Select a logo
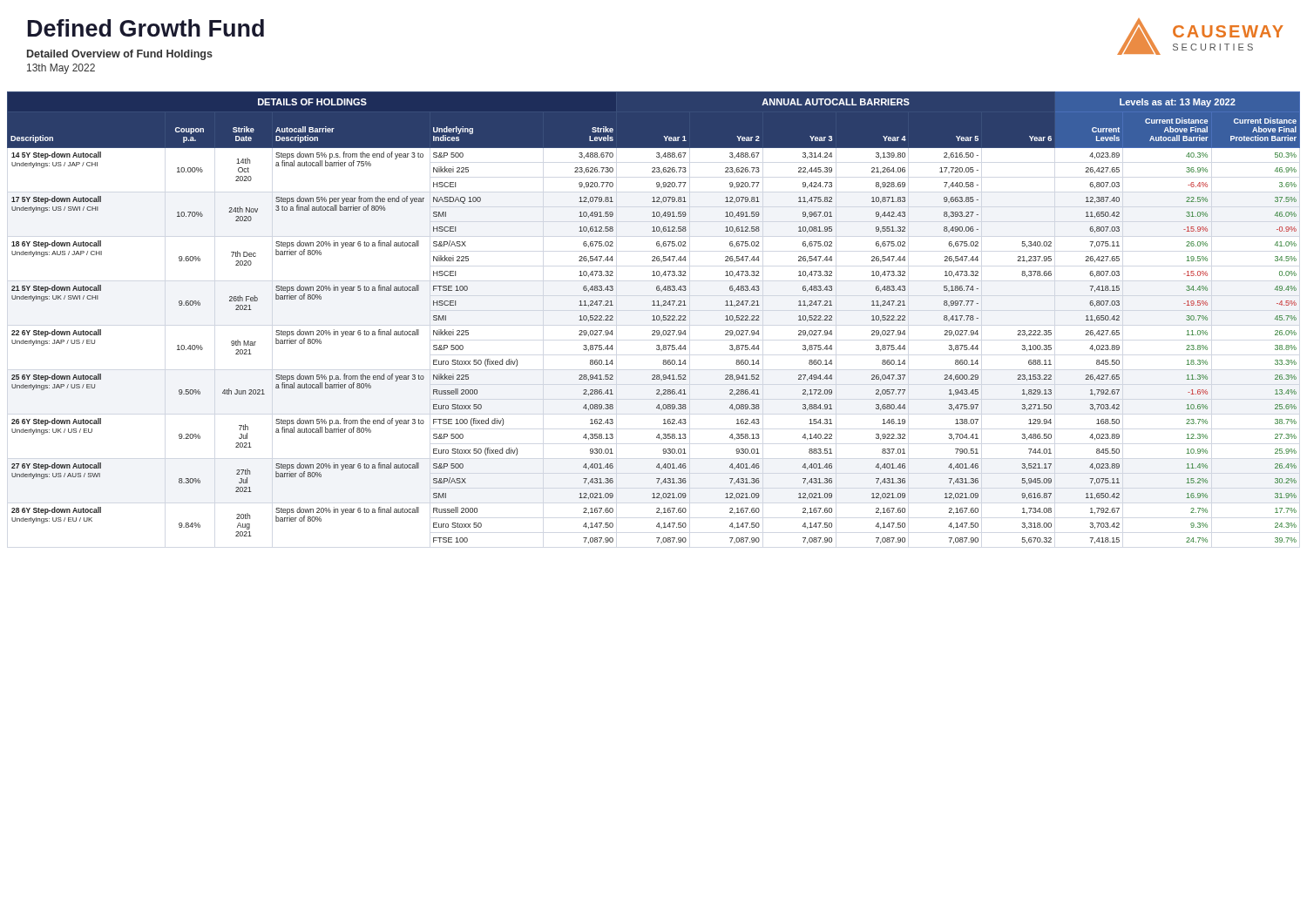This screenshot has height=924, width=1307. (x=1200, y=37)
